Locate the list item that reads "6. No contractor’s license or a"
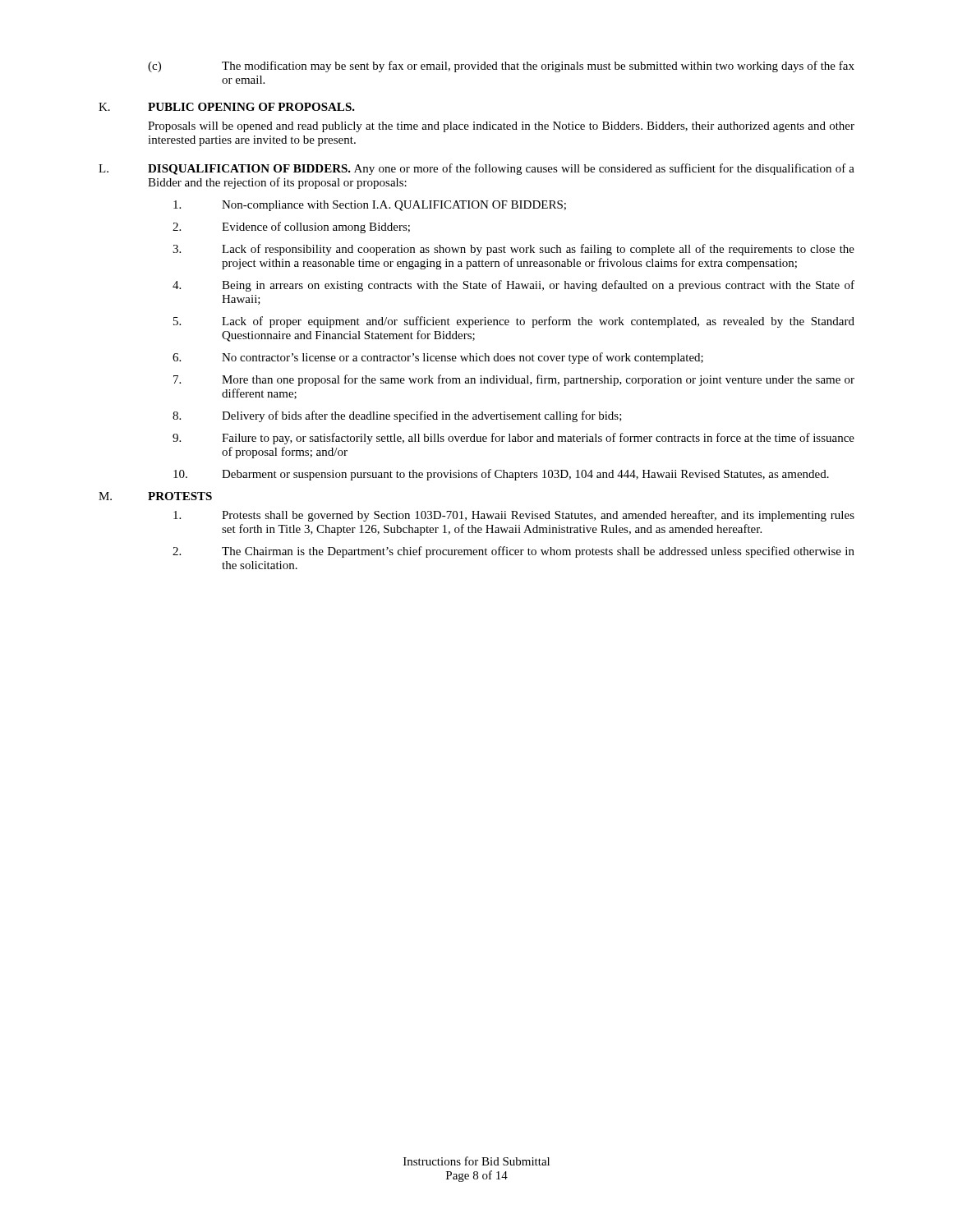Image resolution: width=953 pixels, height=1232 pixels. [501, 358]
